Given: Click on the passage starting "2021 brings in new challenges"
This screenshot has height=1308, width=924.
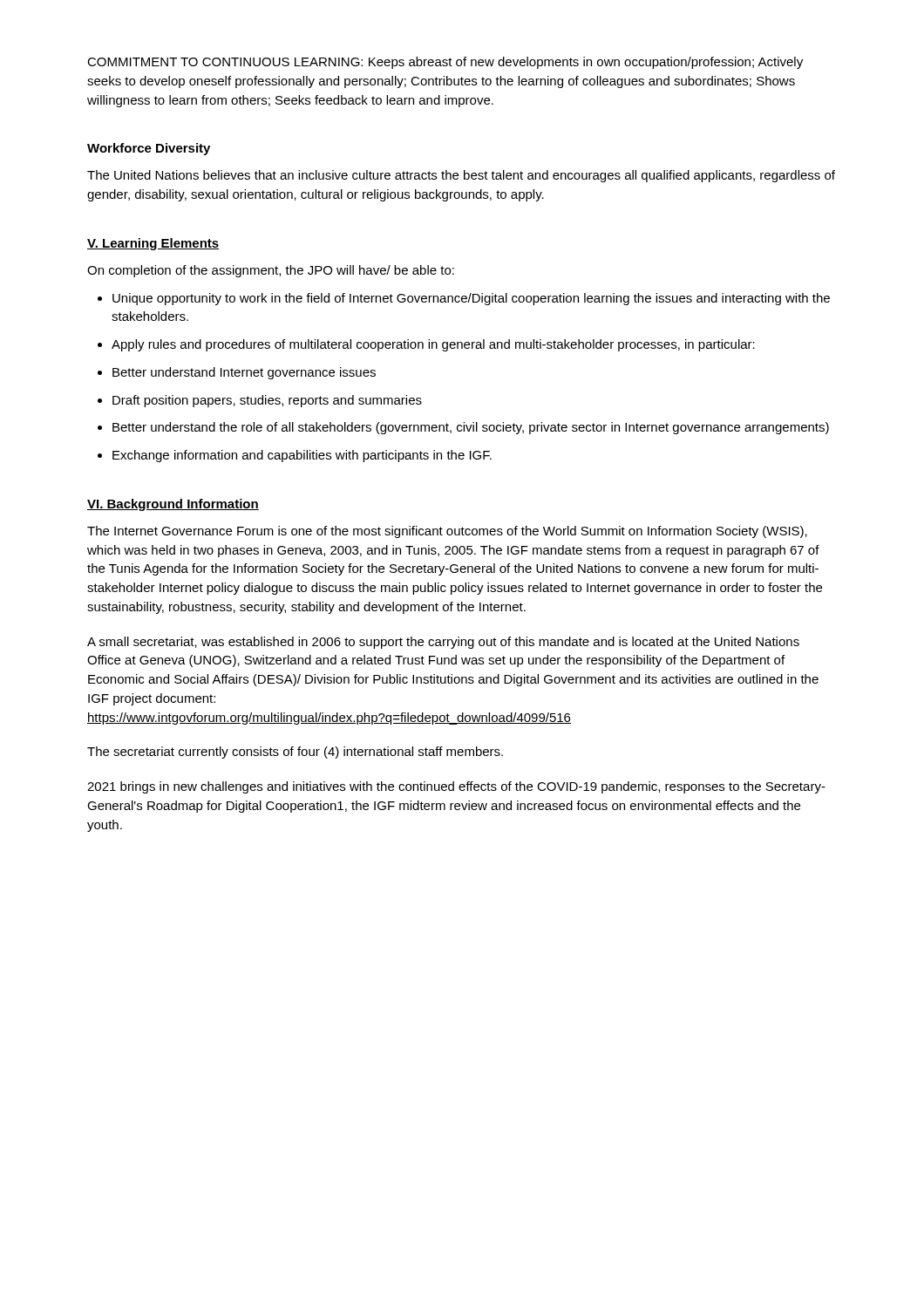Looking at the screenshot, I should tap(456, 805).
